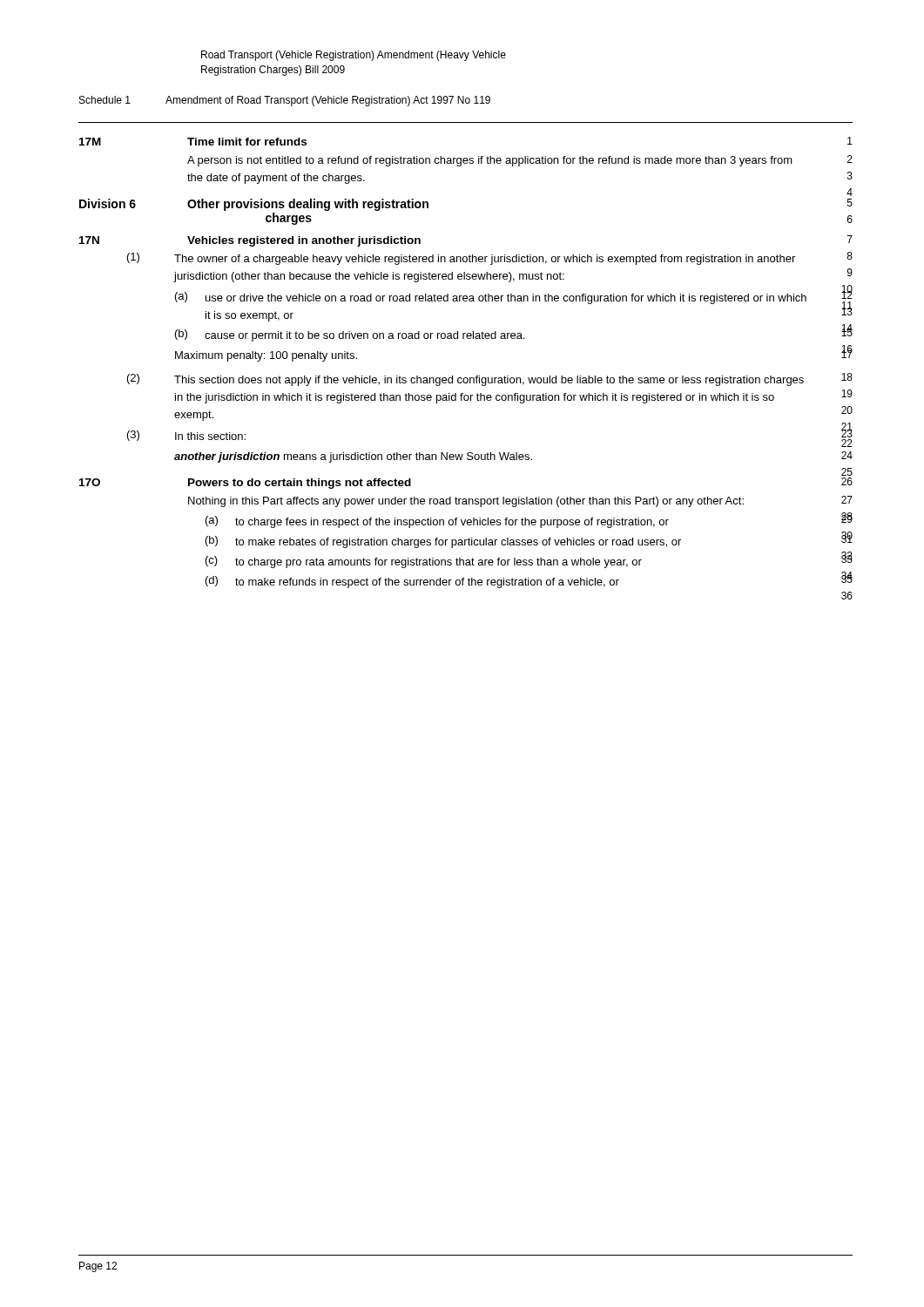Image resolution: width=924 pixels, height=1307 pixels.
Task: Select the text block containing "another jurisdiction means a"
Action: pyautogui.click(x=513, y=456)
